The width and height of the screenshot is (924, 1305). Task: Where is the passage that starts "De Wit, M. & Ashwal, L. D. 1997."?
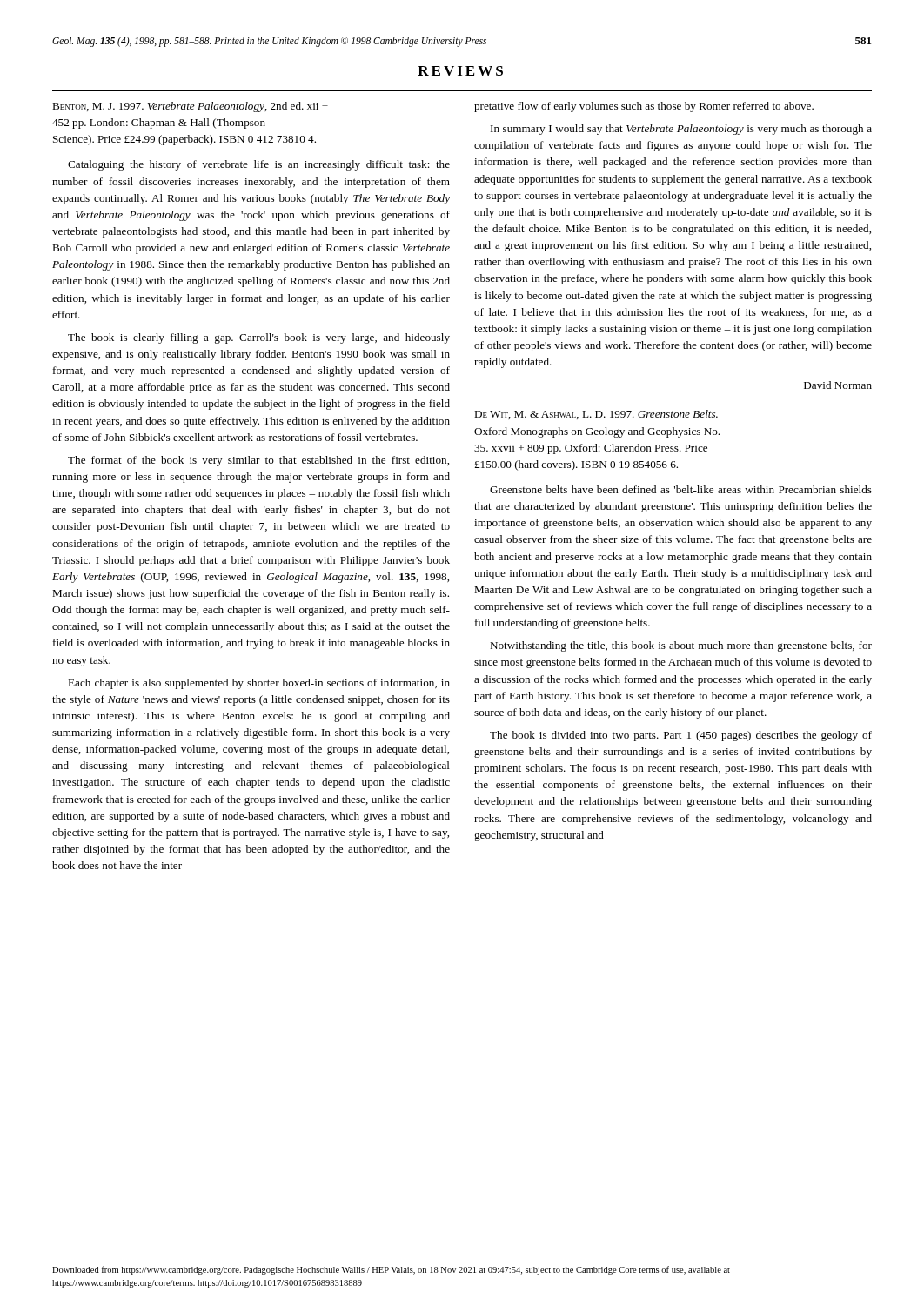(597, 439)
